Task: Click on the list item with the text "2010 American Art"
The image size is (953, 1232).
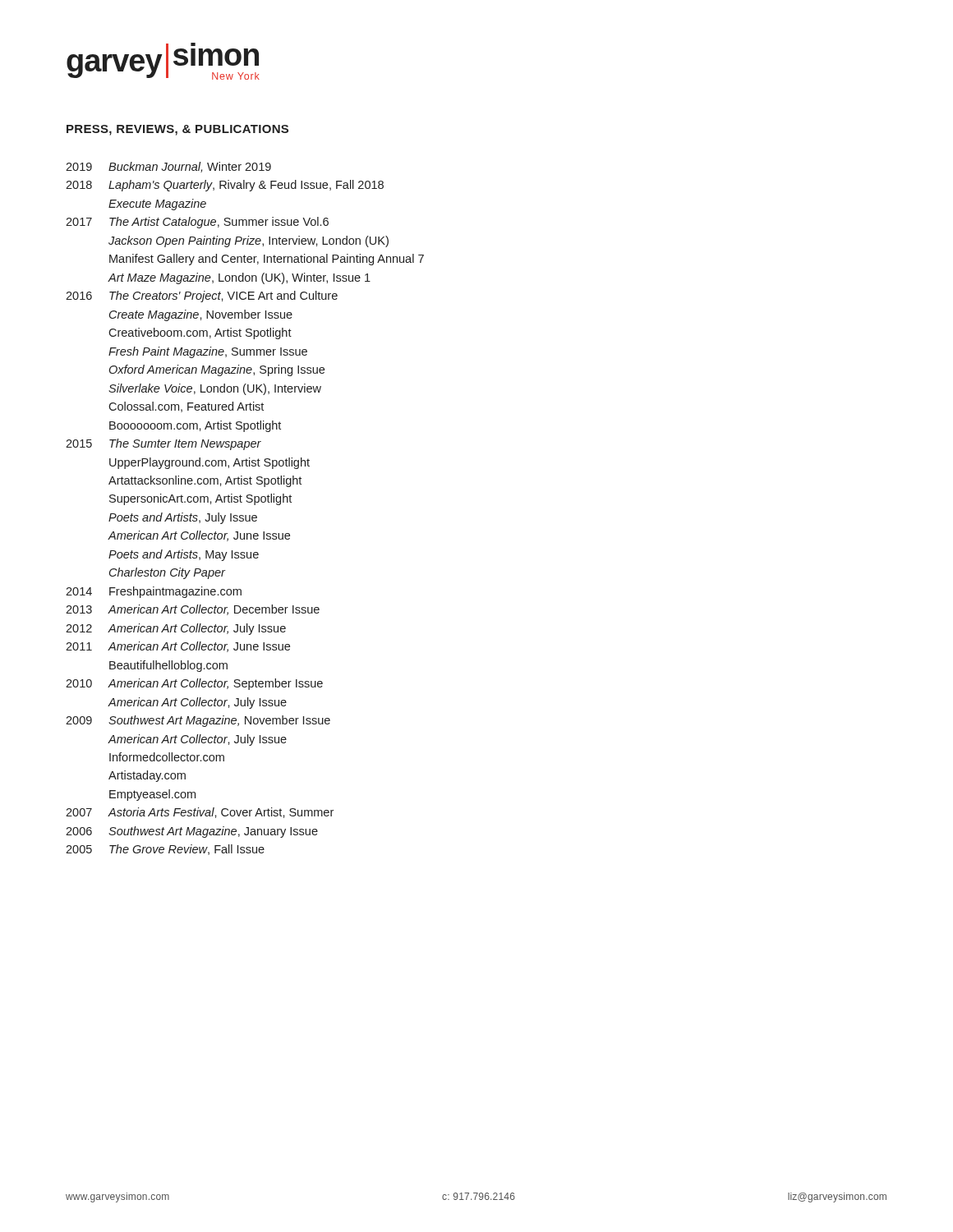Action: [194, 684]
